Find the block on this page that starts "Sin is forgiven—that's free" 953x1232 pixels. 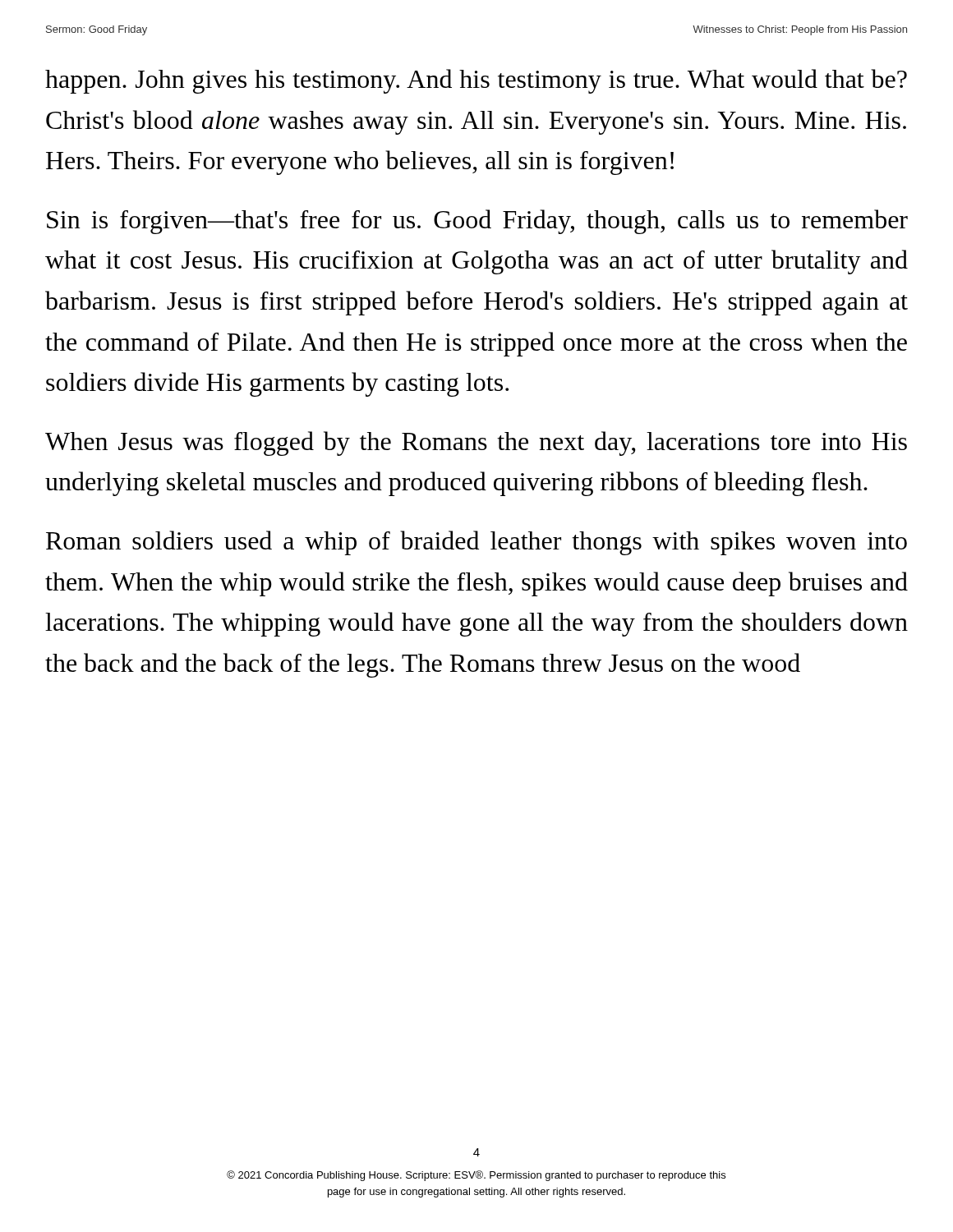point(476,301)
